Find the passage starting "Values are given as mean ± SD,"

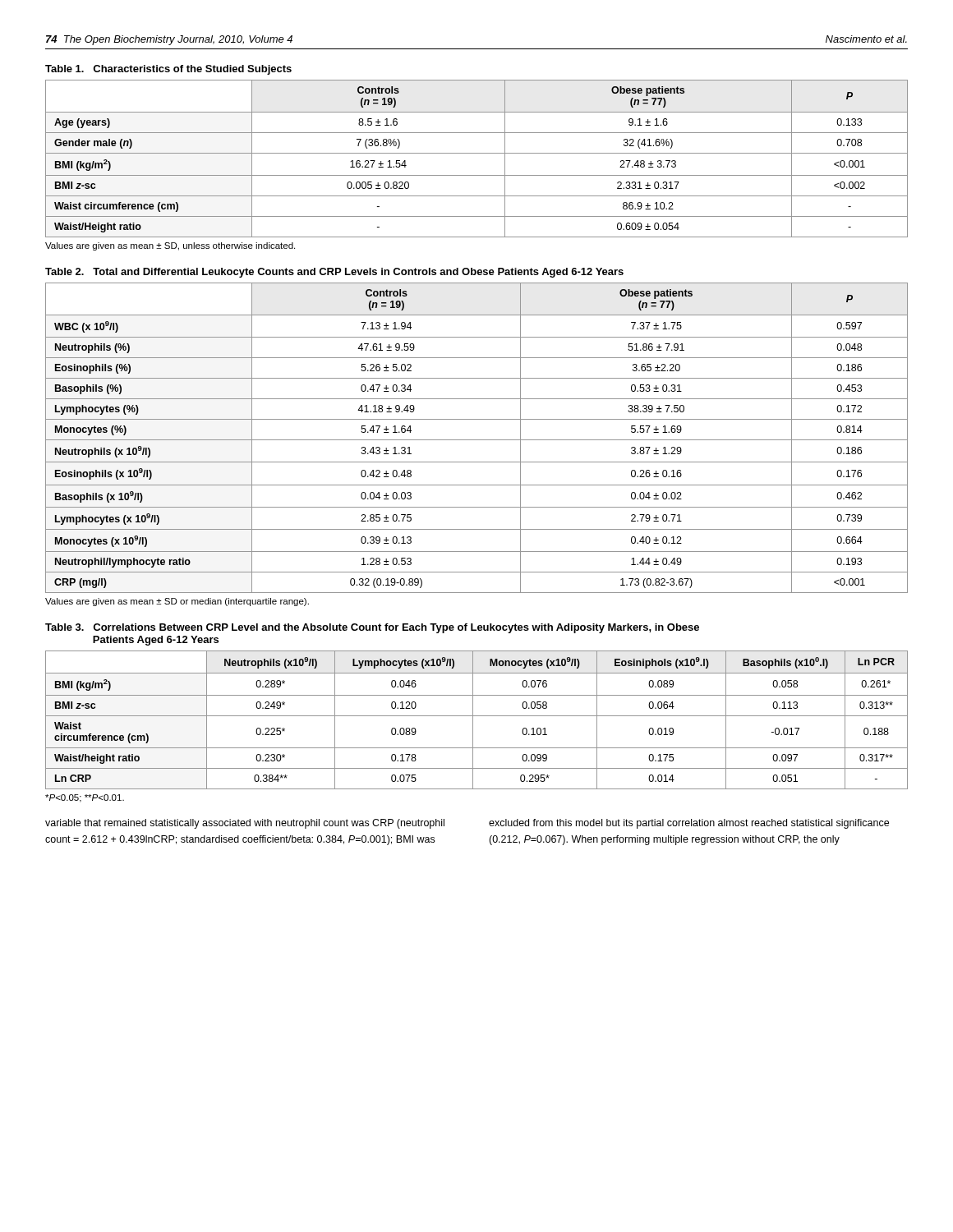pos(171,246)
